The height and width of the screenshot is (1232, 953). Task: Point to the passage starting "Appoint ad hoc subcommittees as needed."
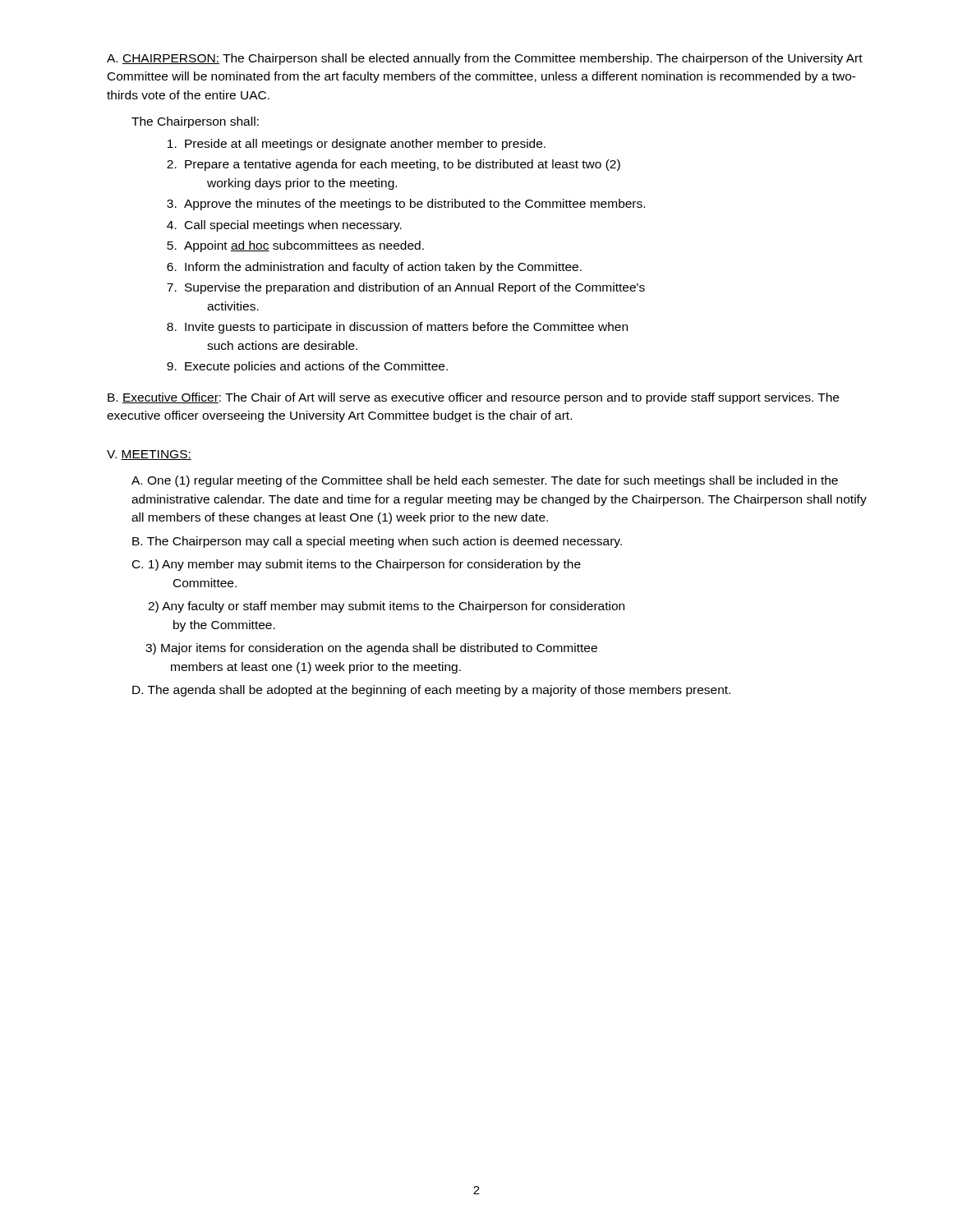[295, 246]
